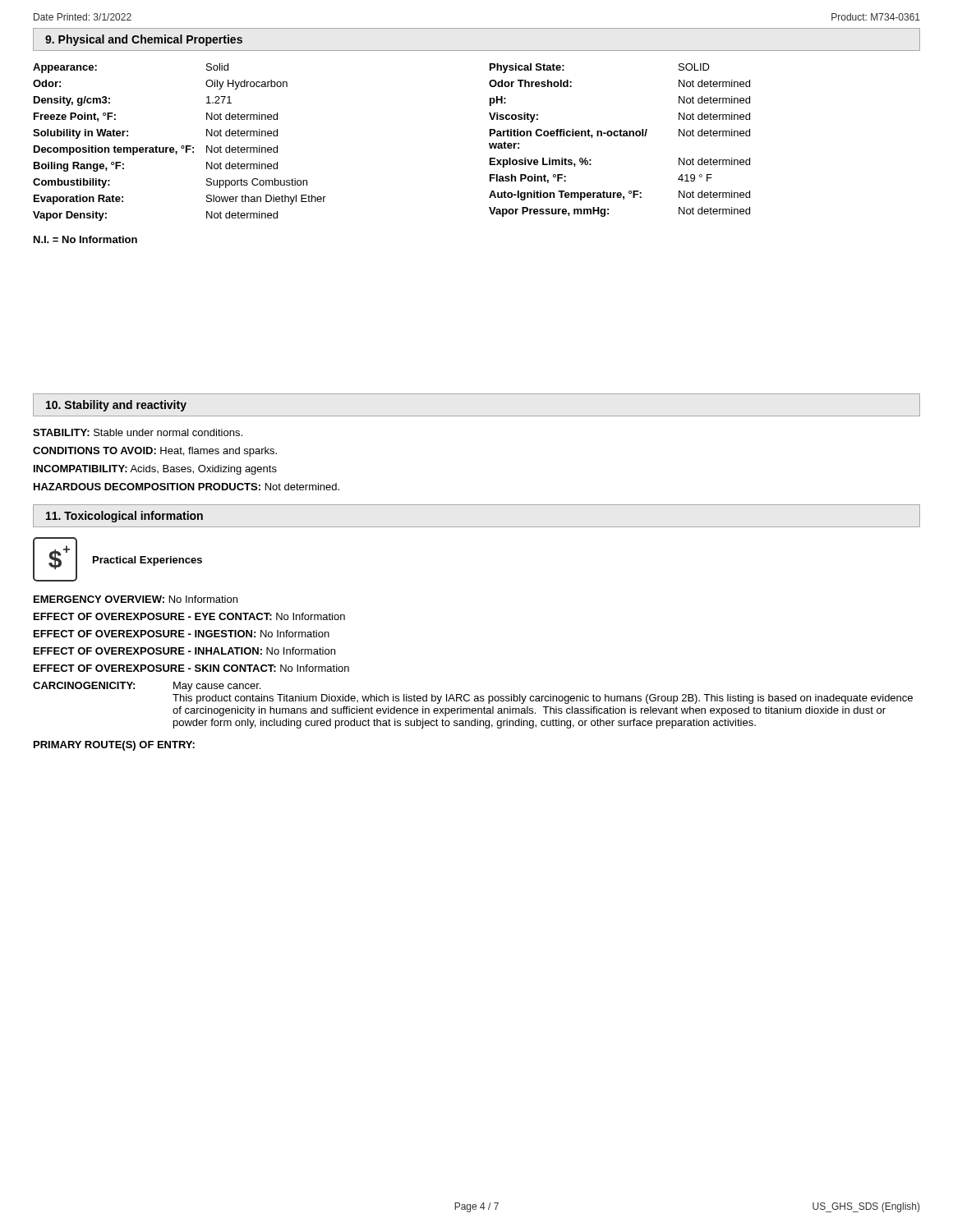Find "EFFECT OF OVEREXPOSURE - INGESTION: No Information" on this page
Screen dimensions: 1232x953
[x=181, y=634]
